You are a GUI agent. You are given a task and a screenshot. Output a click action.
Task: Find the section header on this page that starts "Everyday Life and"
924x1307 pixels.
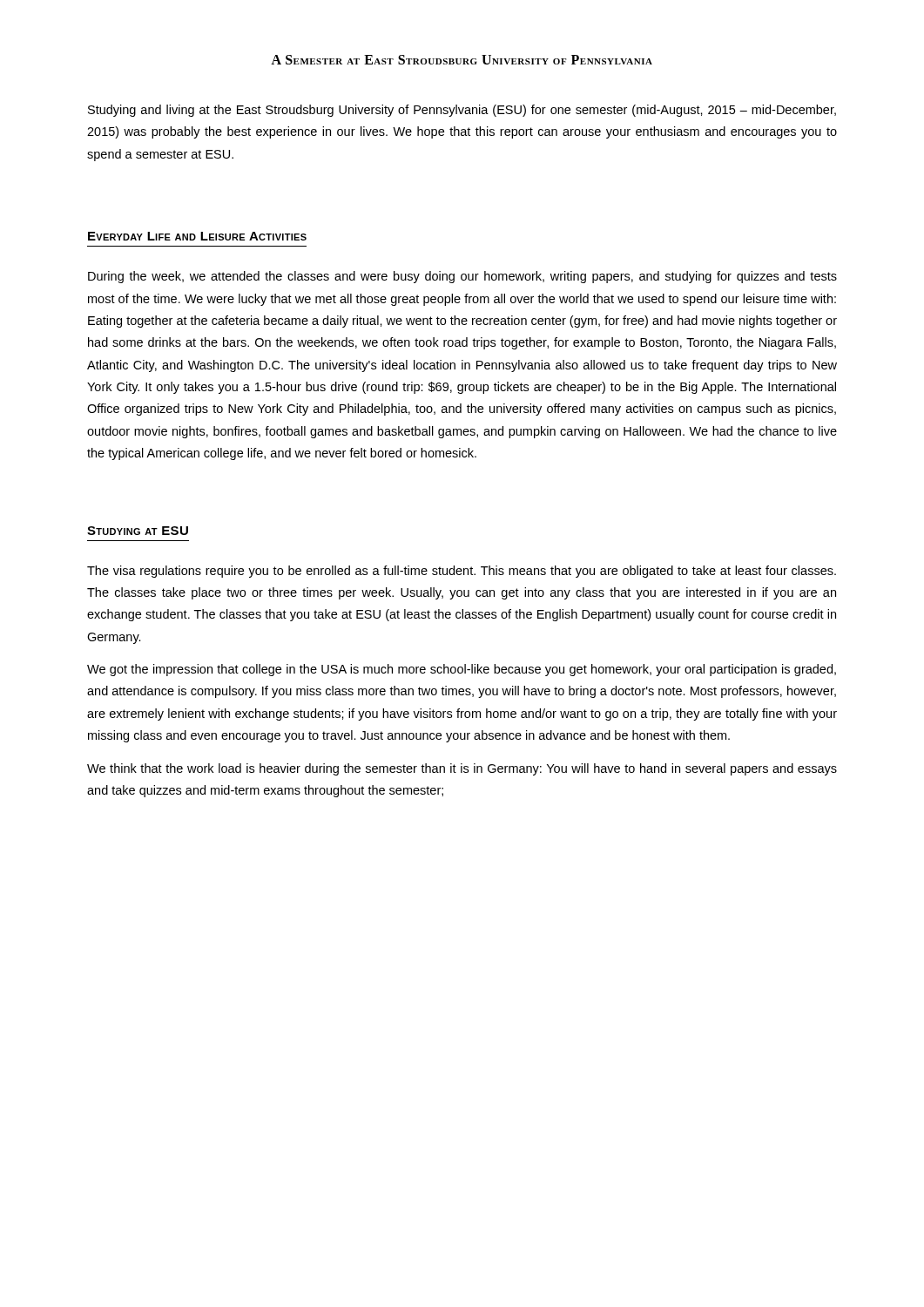(x=197, y=236)
